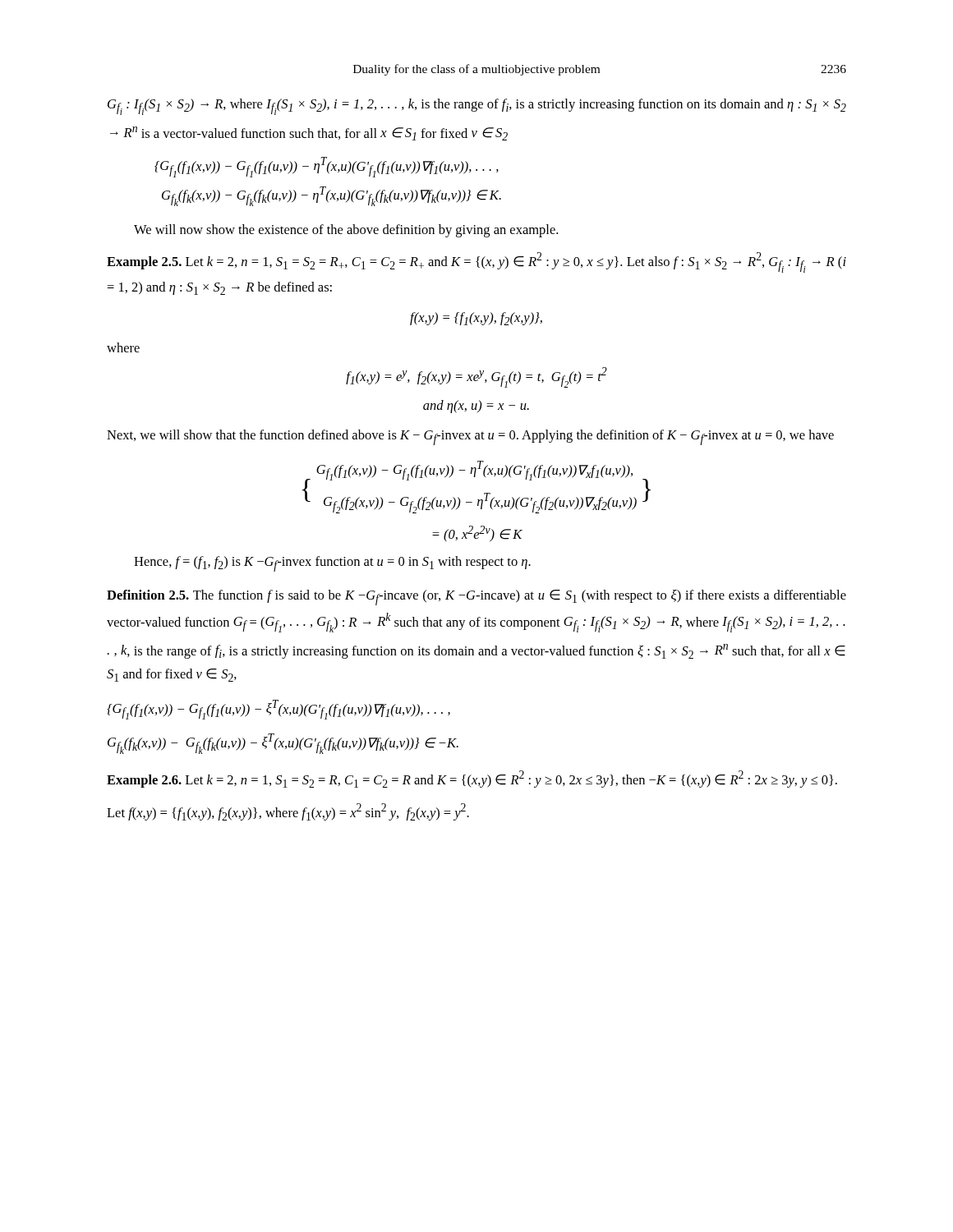
Task: Locate the block of text that opens with "We will now show the existence of the"
Action: [x=476, y=229]
